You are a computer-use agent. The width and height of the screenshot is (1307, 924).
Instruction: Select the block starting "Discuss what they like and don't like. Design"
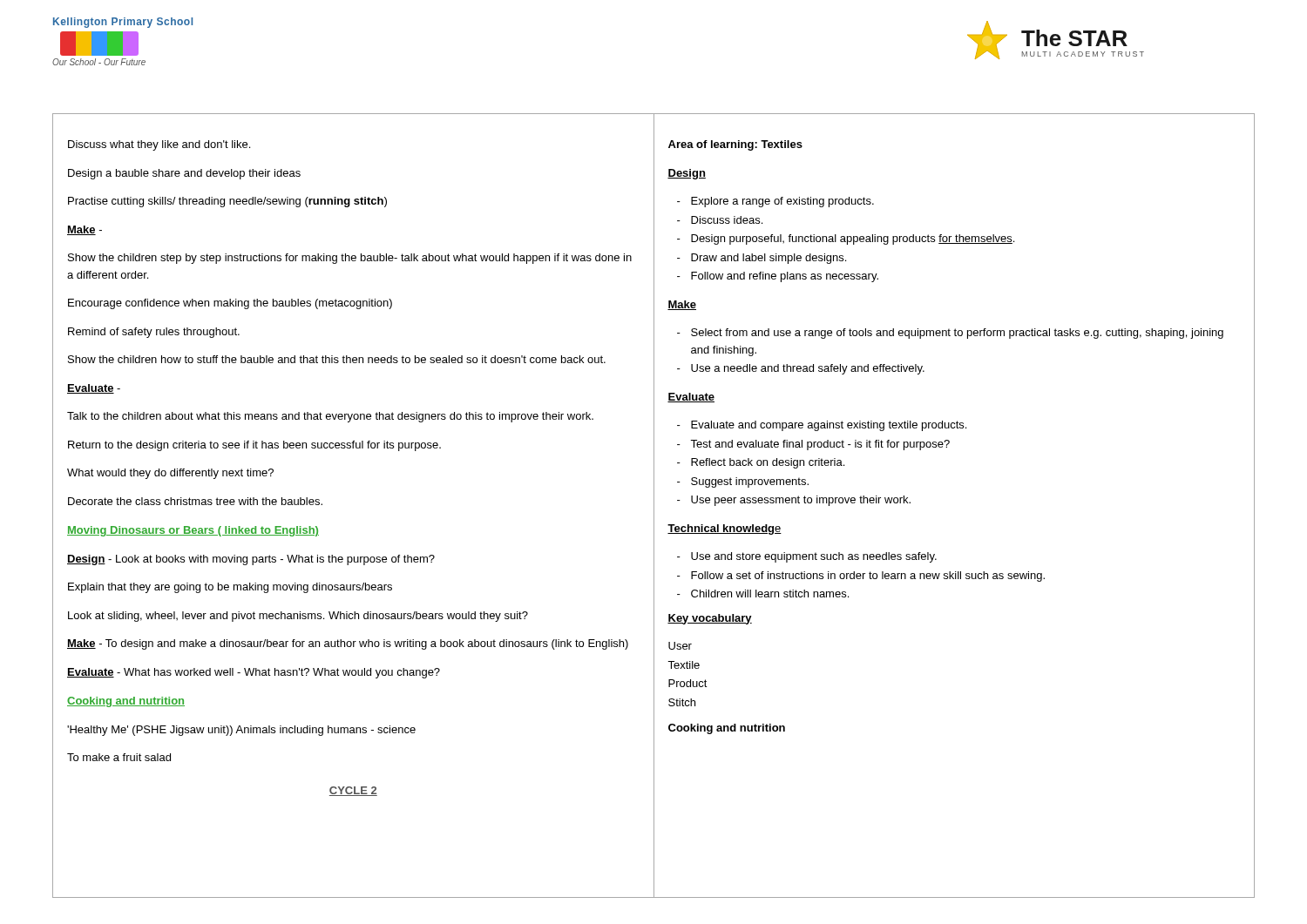(x=159, y=145)
